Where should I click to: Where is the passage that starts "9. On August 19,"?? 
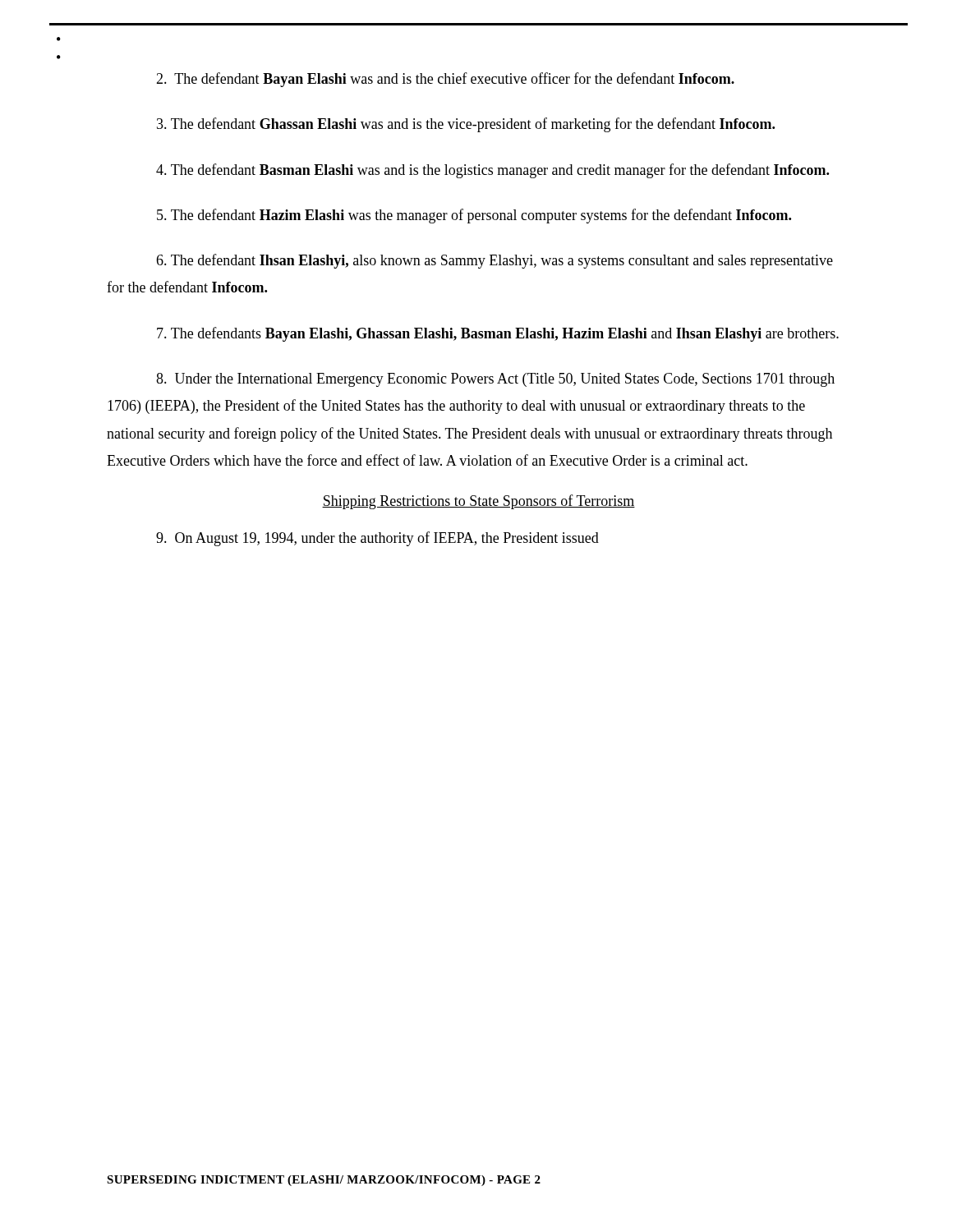point(377,538)
